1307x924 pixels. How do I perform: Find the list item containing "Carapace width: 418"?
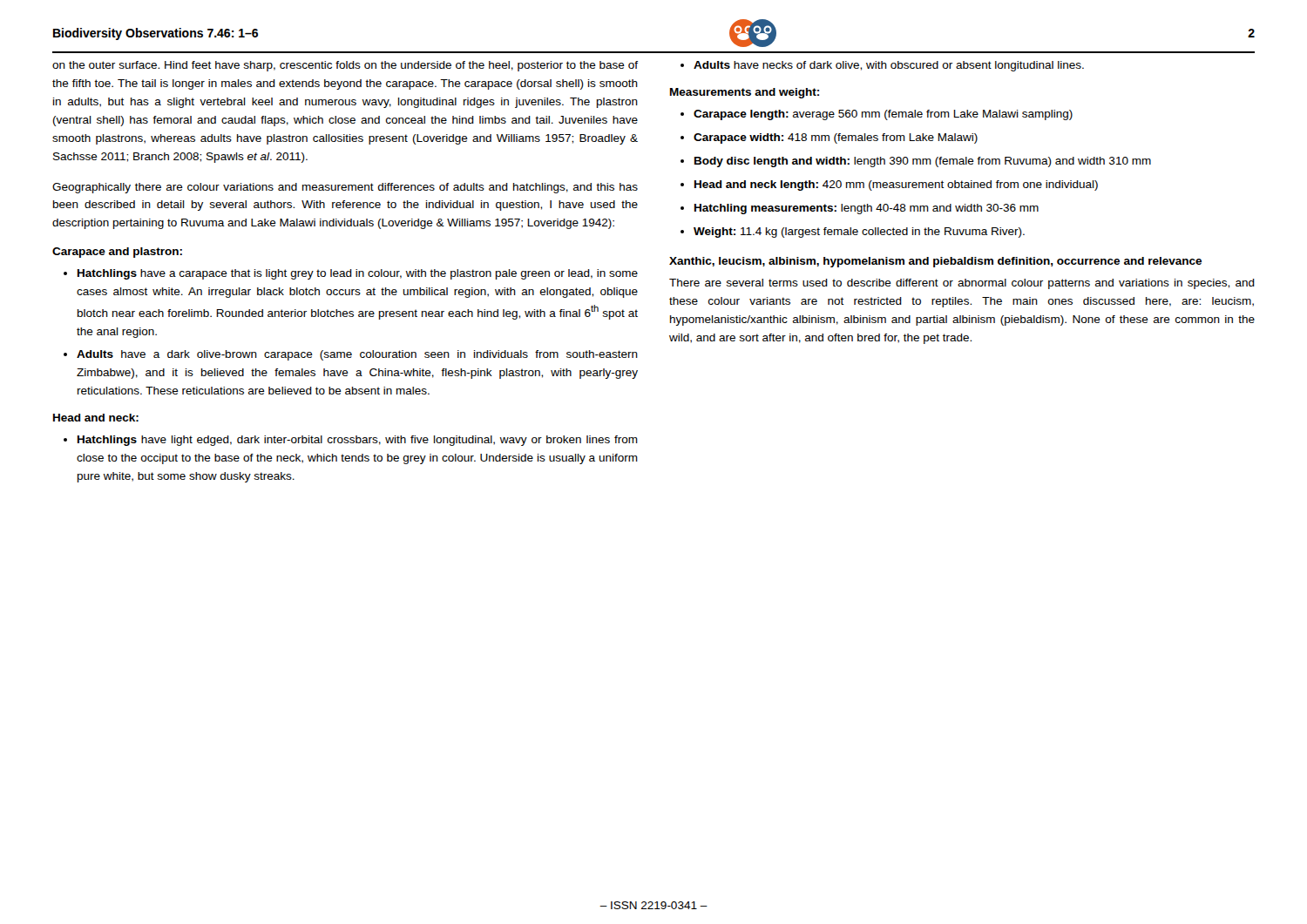point(836,137)
